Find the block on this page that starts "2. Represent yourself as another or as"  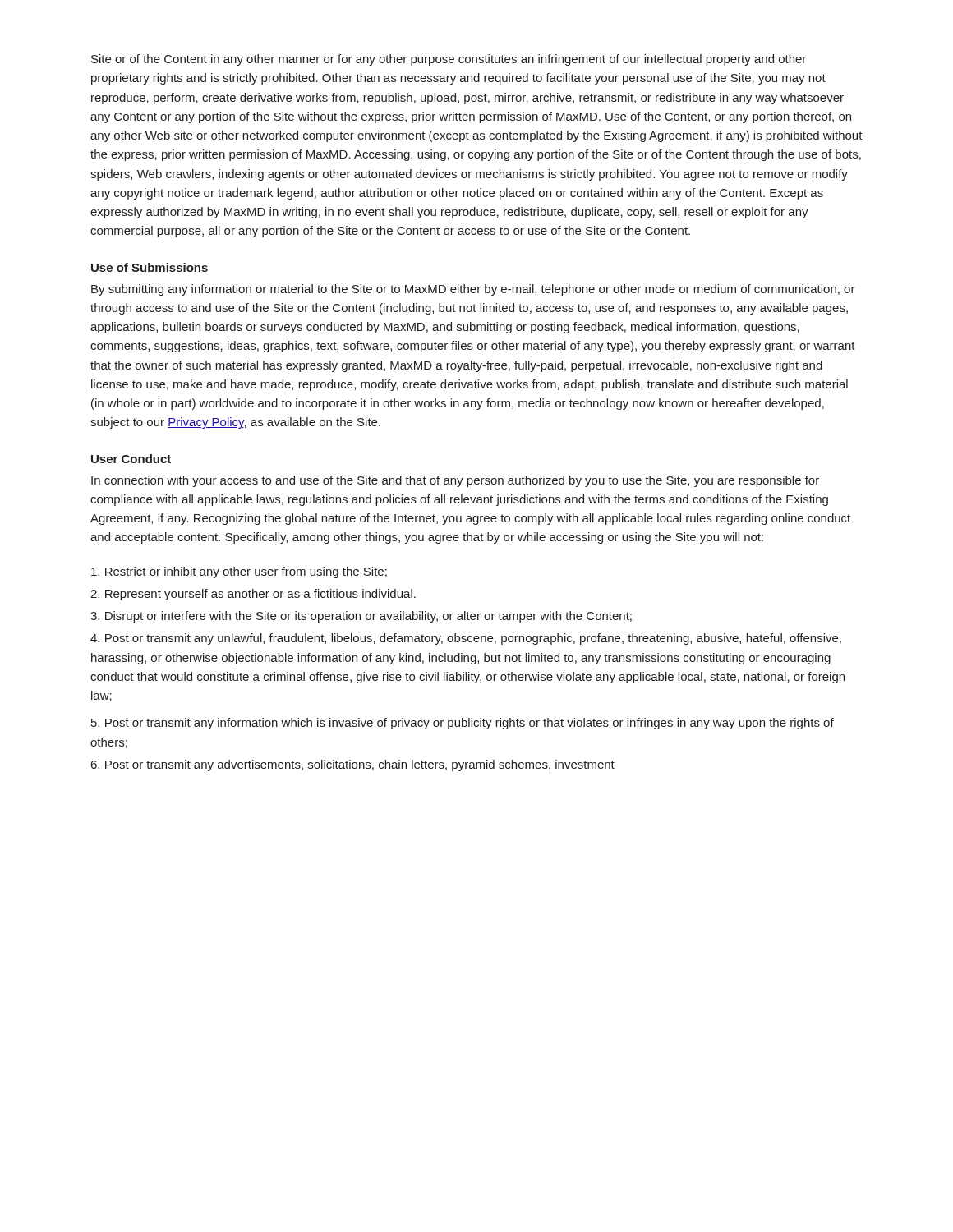coord(253,593)
